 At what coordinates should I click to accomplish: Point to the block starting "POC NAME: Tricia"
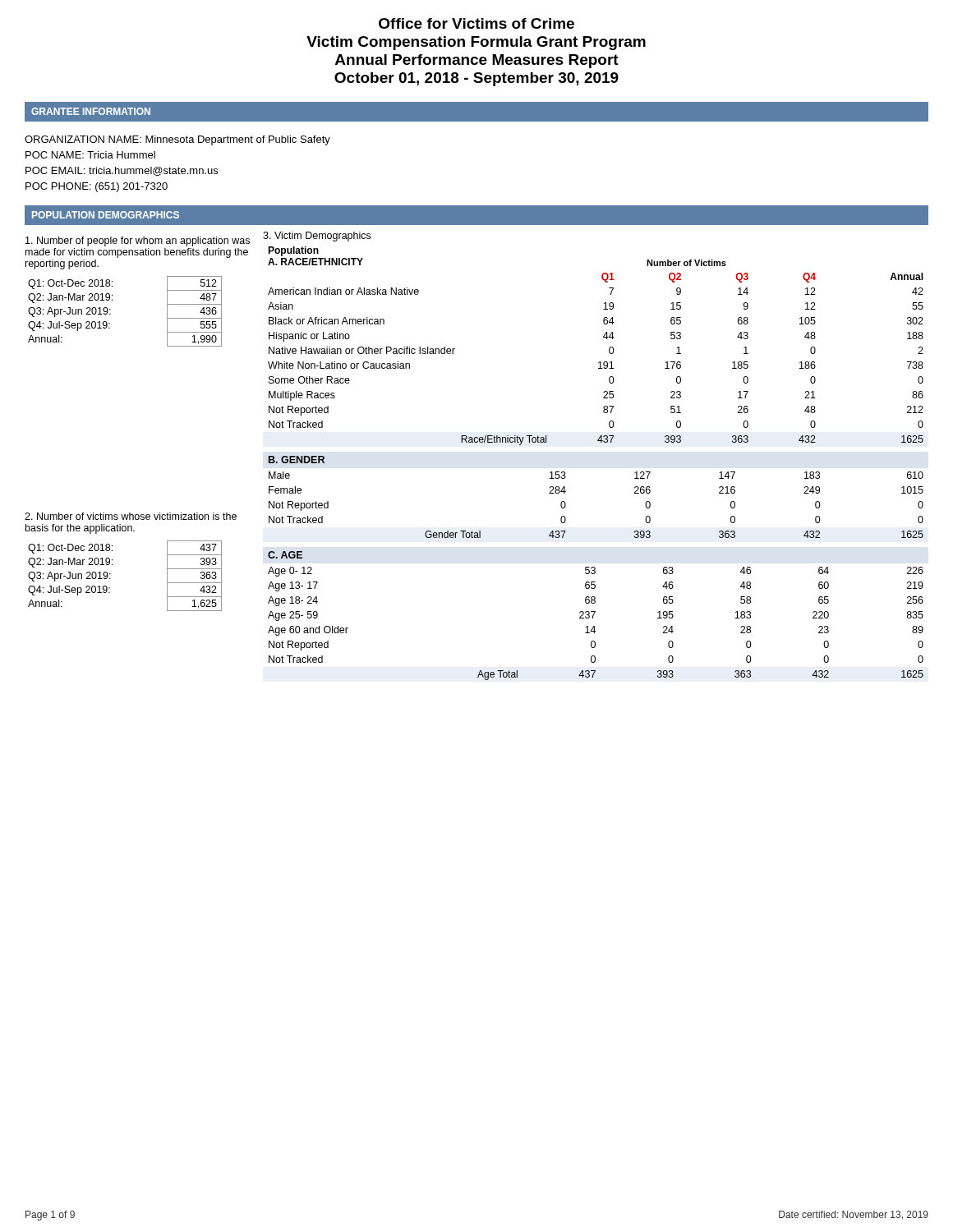coord(90,155)
